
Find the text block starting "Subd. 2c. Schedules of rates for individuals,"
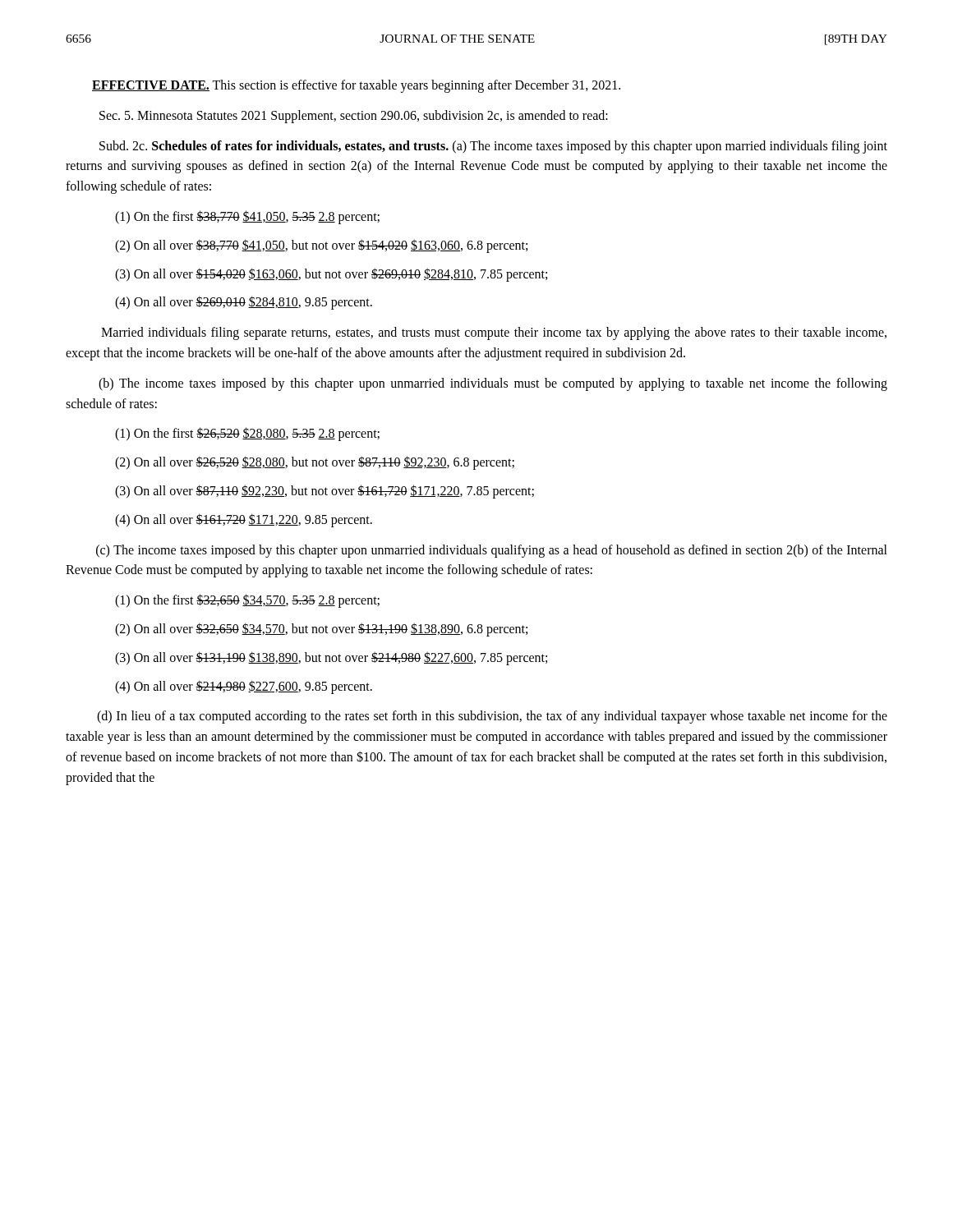476,166
